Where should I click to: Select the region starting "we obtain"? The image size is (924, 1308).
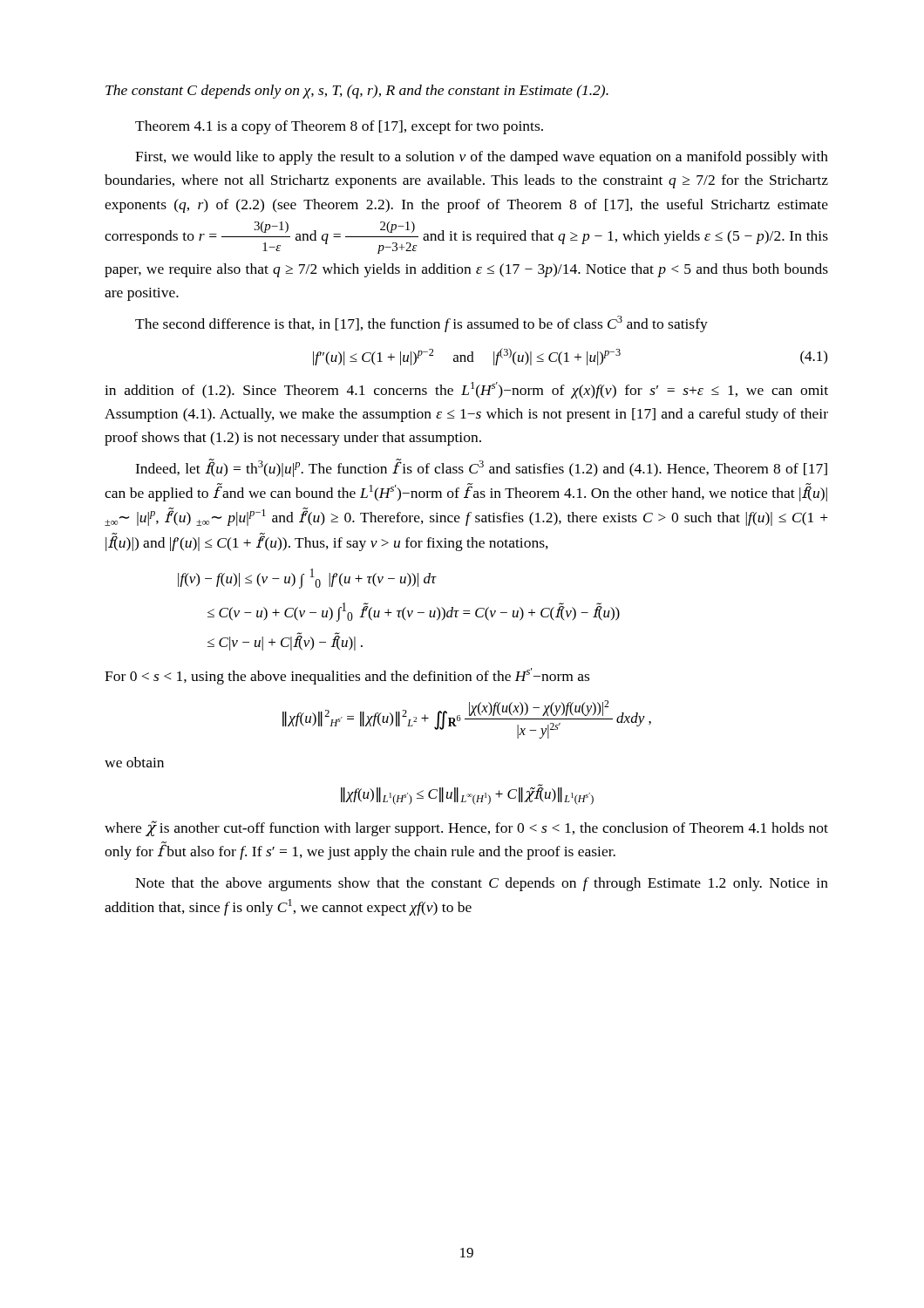[x=134, y=762]
